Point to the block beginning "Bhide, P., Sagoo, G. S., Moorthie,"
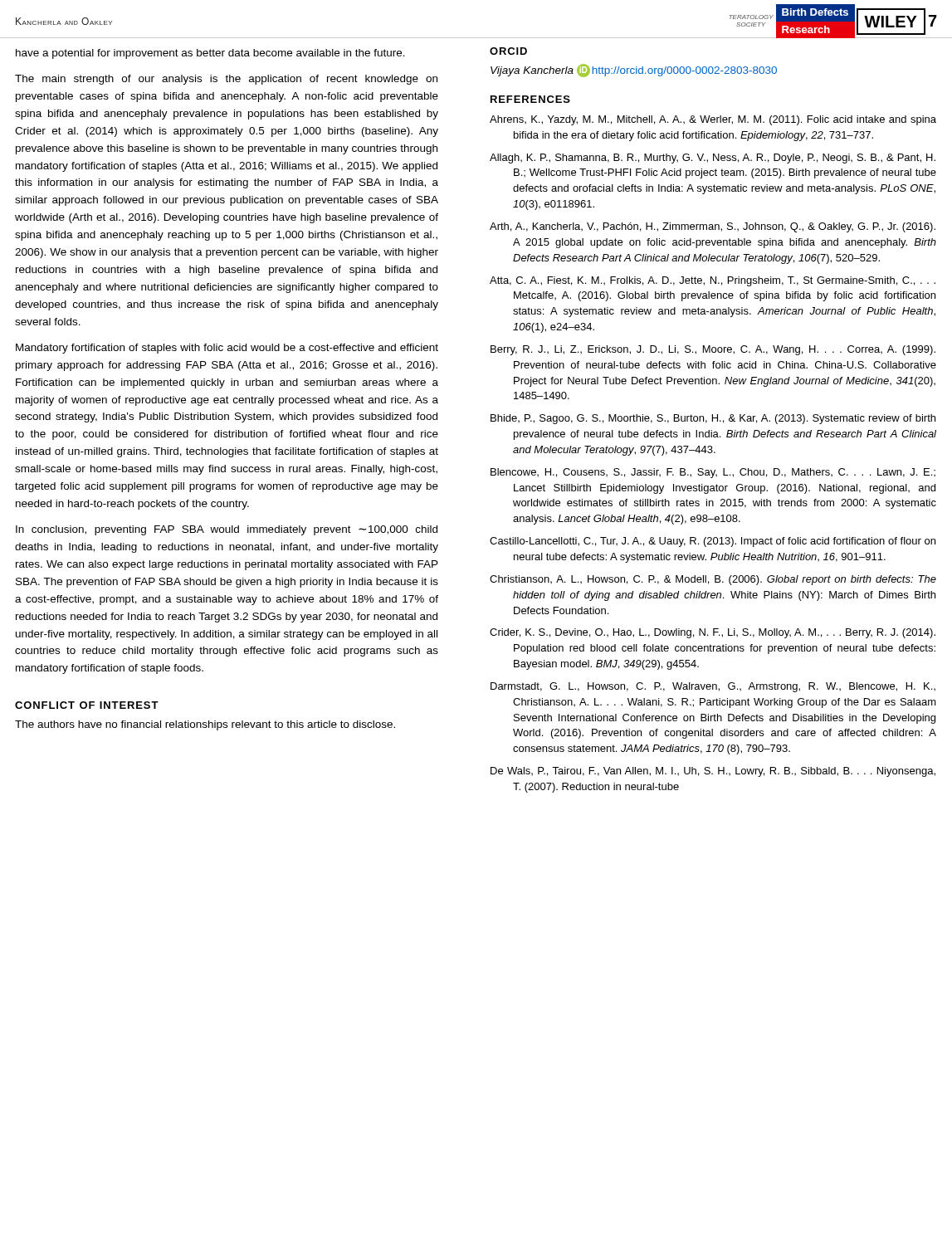 (x=713, y=434)
